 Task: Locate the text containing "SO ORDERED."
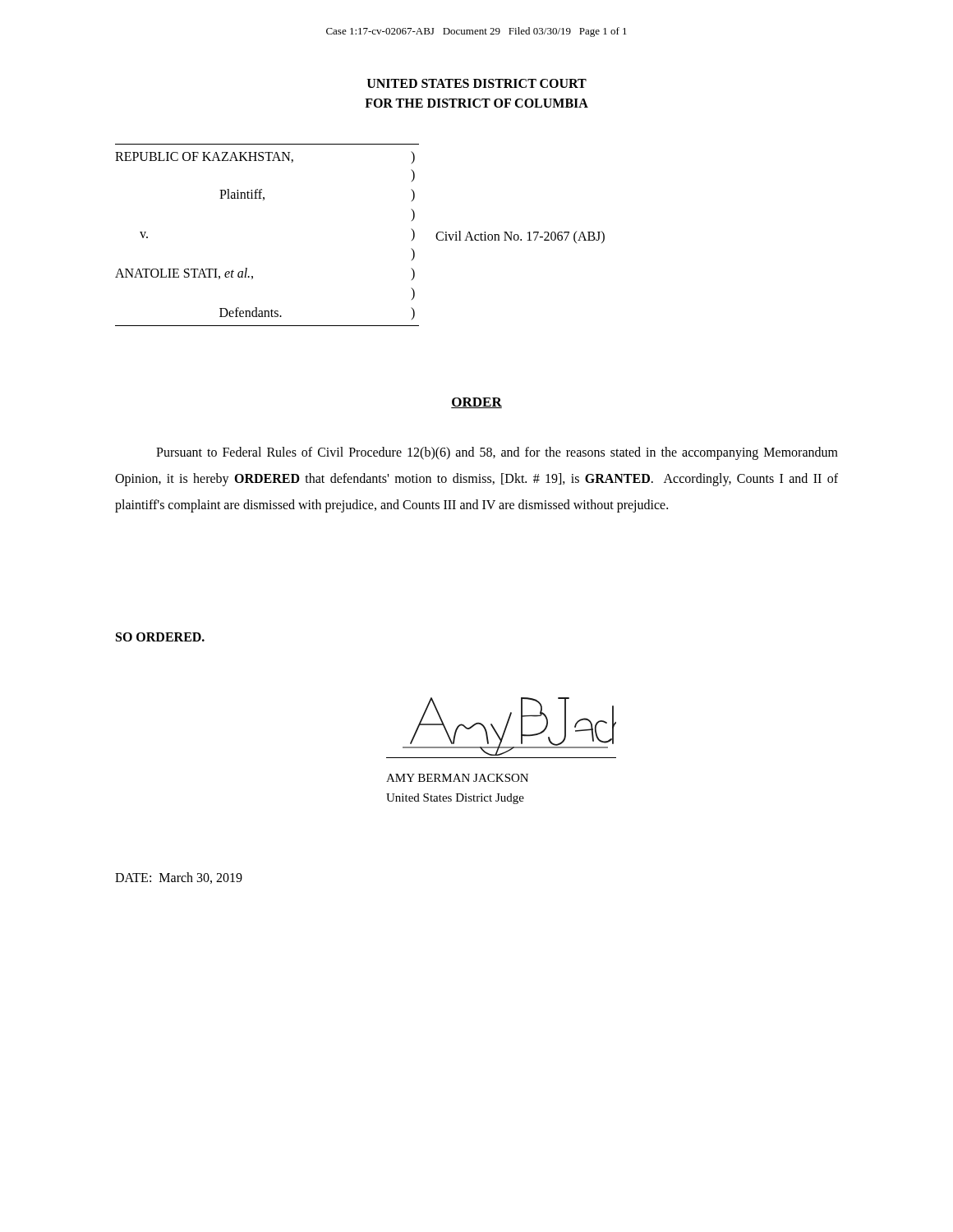160,637
